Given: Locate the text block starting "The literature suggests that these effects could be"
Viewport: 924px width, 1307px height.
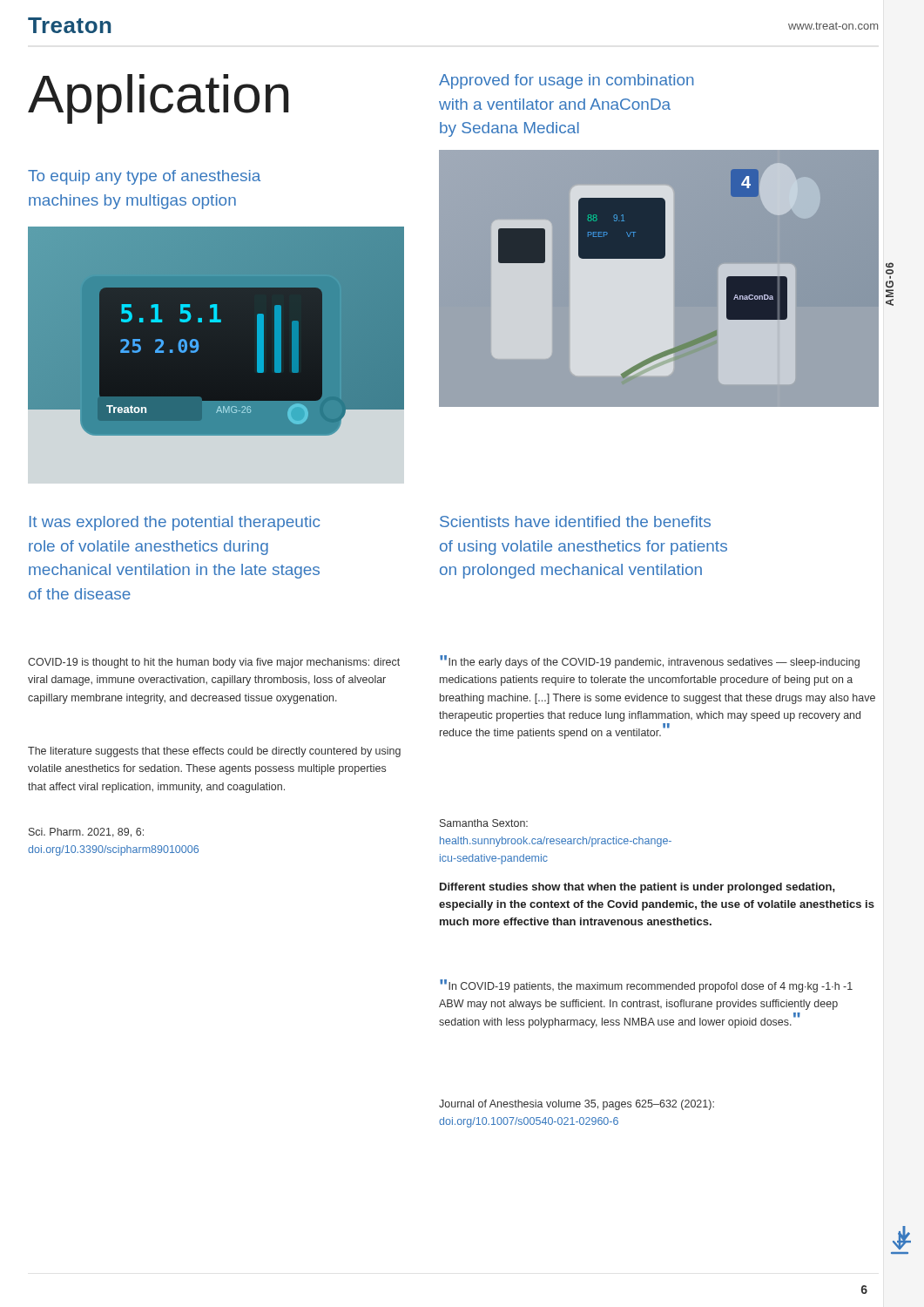Looking at the screenshot, I should pos(214,769).
